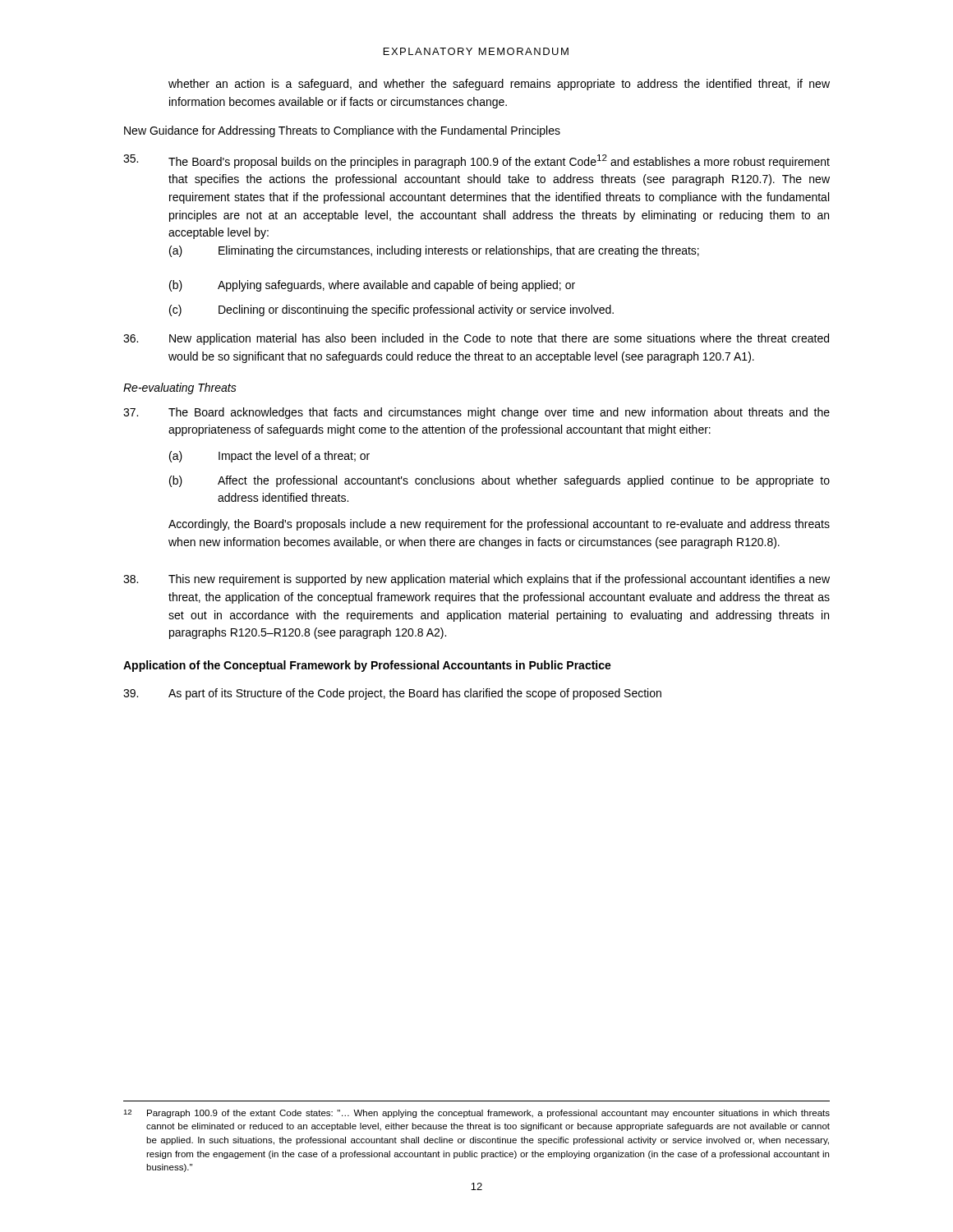Find the section header containing "New Guidance for Addressing Threats to"

(342, 131)
